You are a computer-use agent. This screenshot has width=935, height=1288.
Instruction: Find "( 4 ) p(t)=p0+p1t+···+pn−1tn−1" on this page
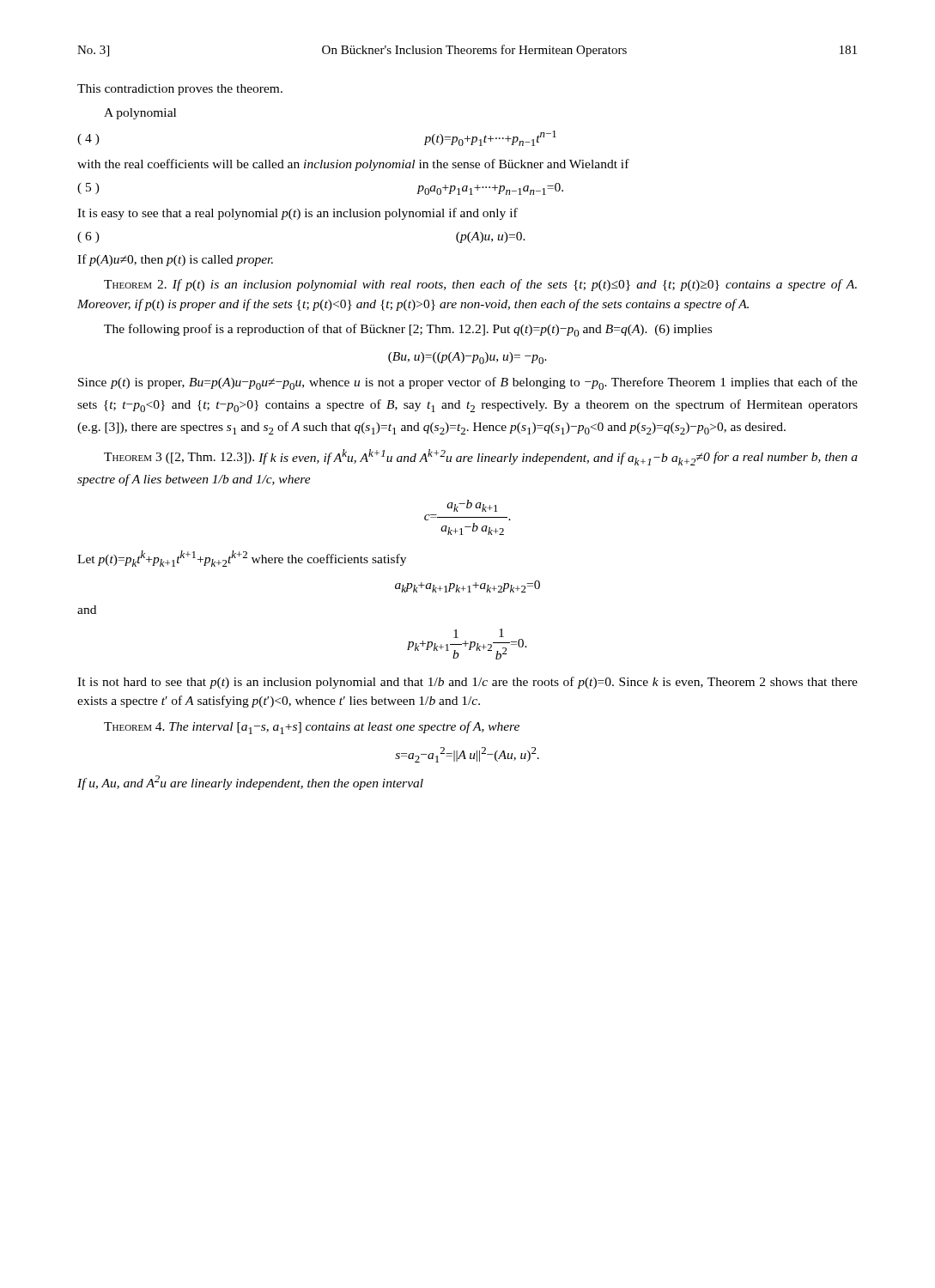pos(468,138)
